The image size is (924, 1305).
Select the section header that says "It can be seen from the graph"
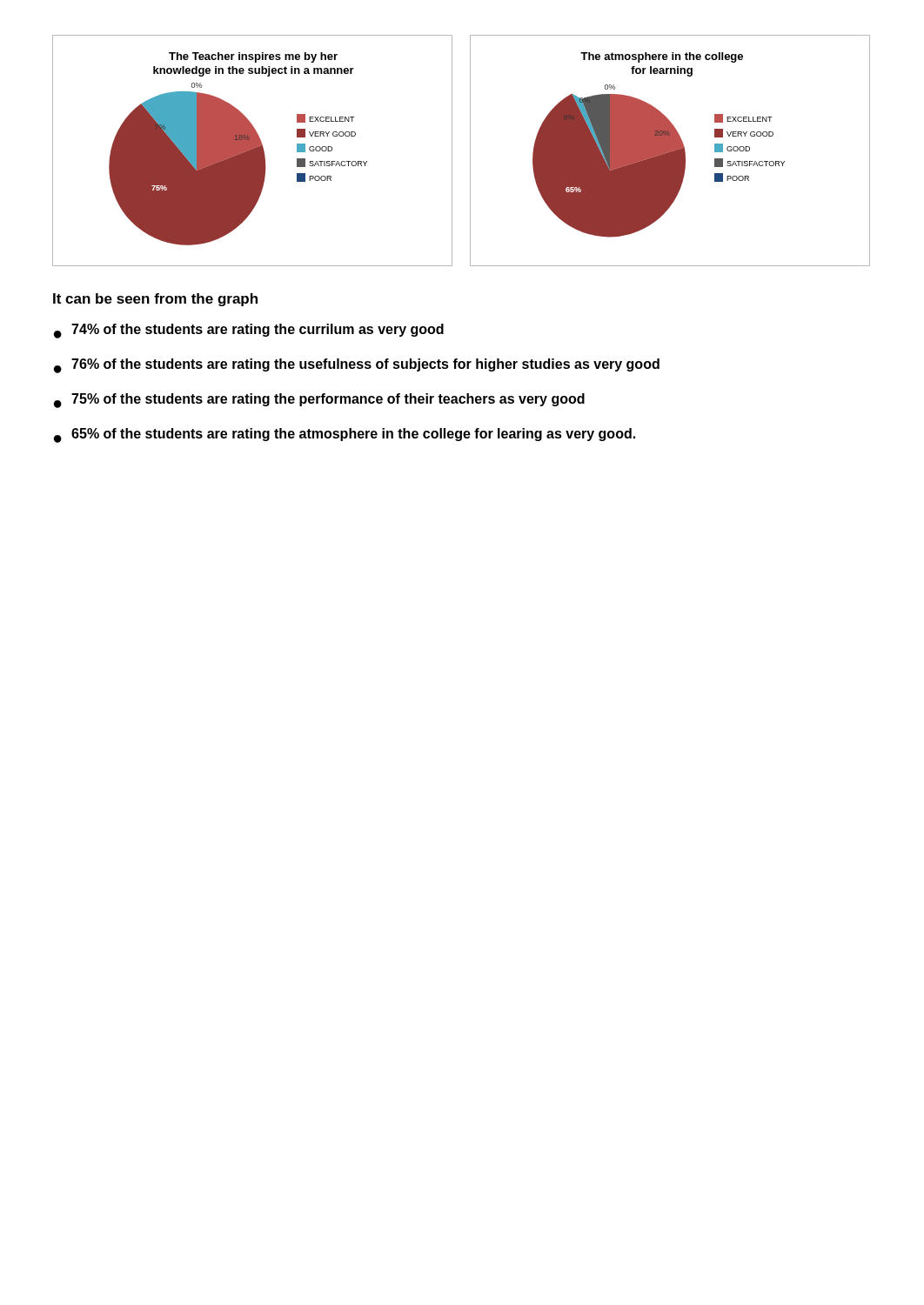(x=155, y=299)
